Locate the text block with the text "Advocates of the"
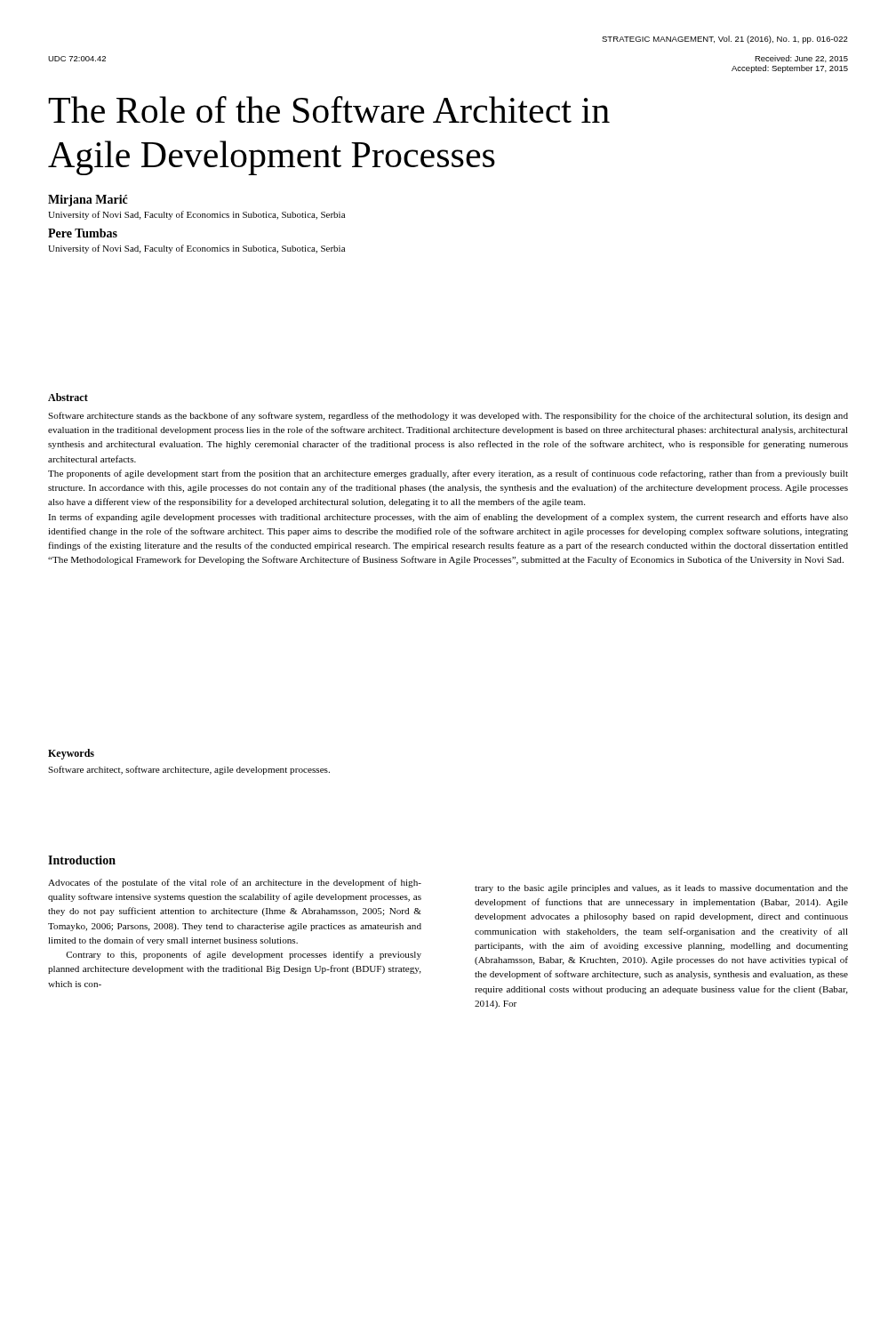896x1334 pixels. point(235,933)
